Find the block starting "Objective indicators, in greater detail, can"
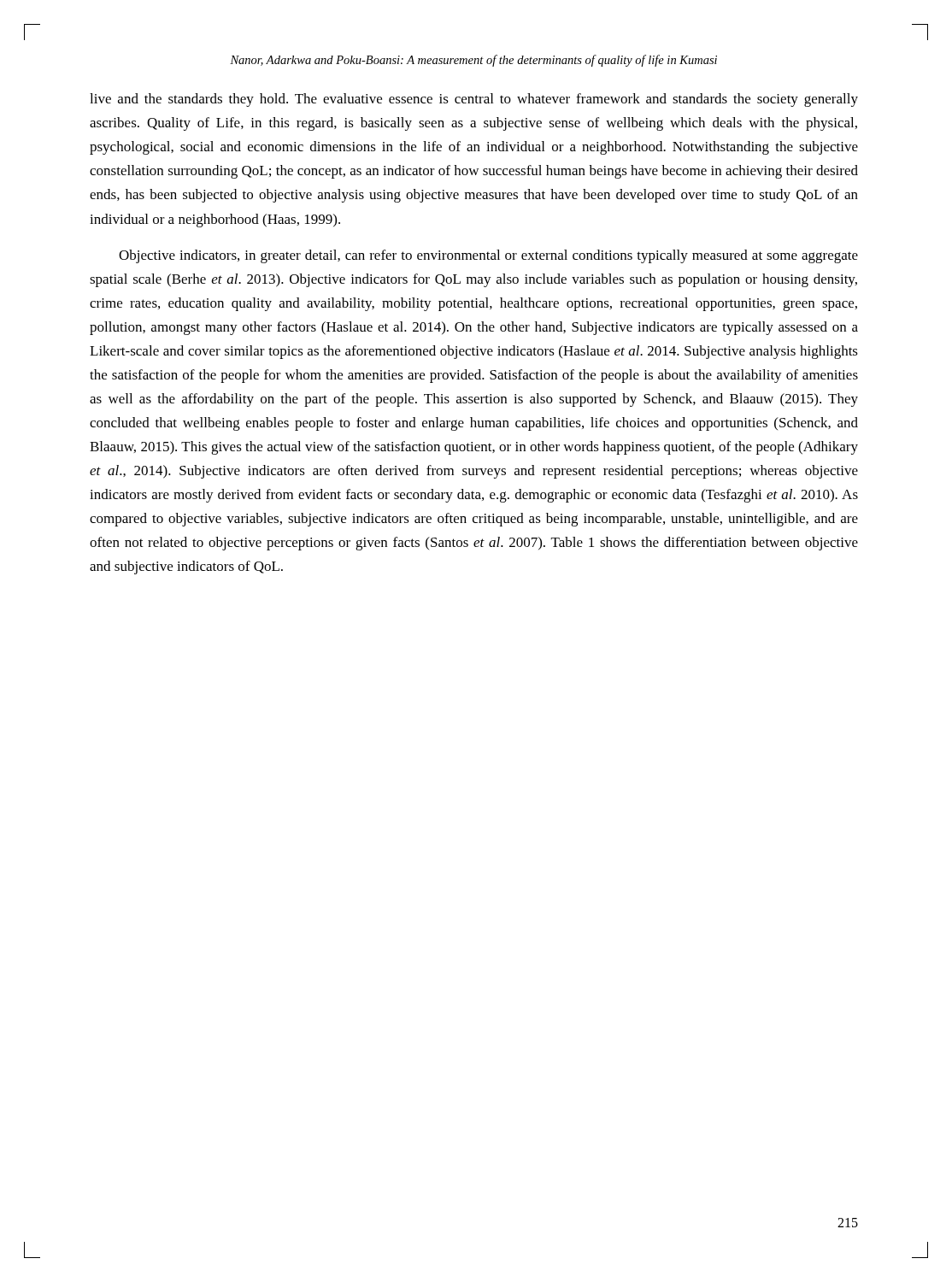Screen dimensions: 1282x952 pos(474,411)
